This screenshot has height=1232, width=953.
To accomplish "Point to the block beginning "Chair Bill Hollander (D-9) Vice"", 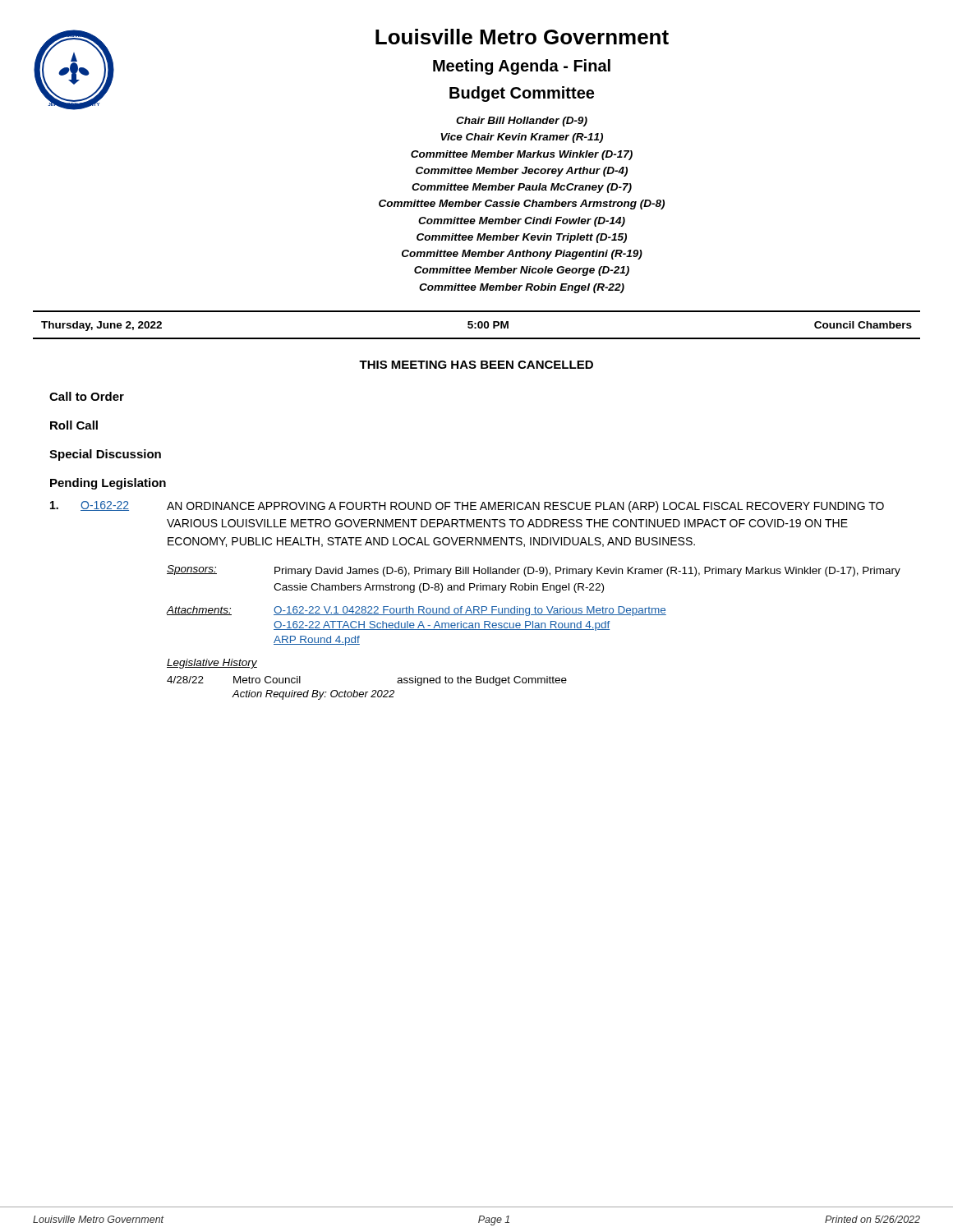I will point(522,204).
